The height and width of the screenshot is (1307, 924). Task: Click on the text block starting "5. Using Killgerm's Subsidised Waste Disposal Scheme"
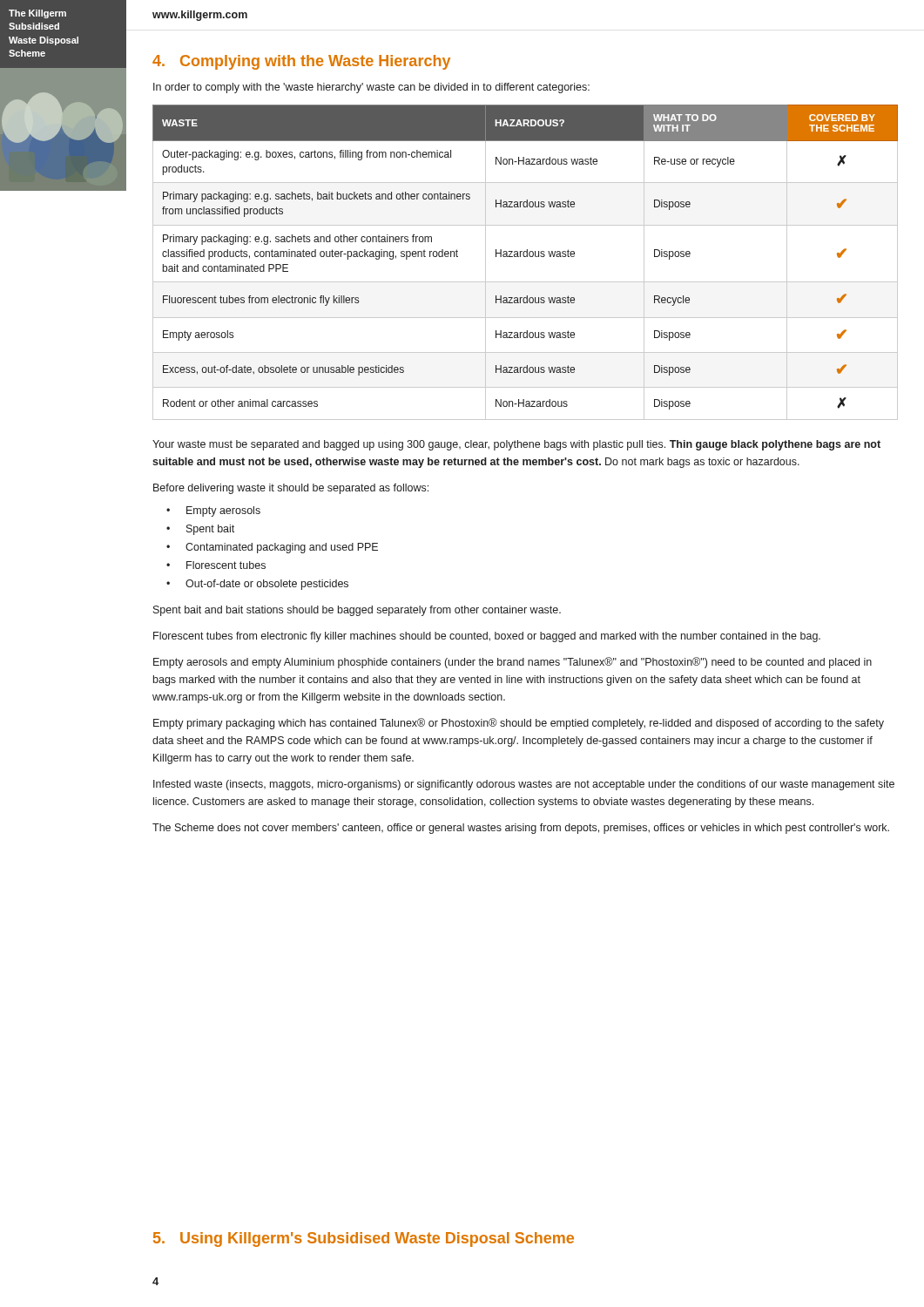363,1239
